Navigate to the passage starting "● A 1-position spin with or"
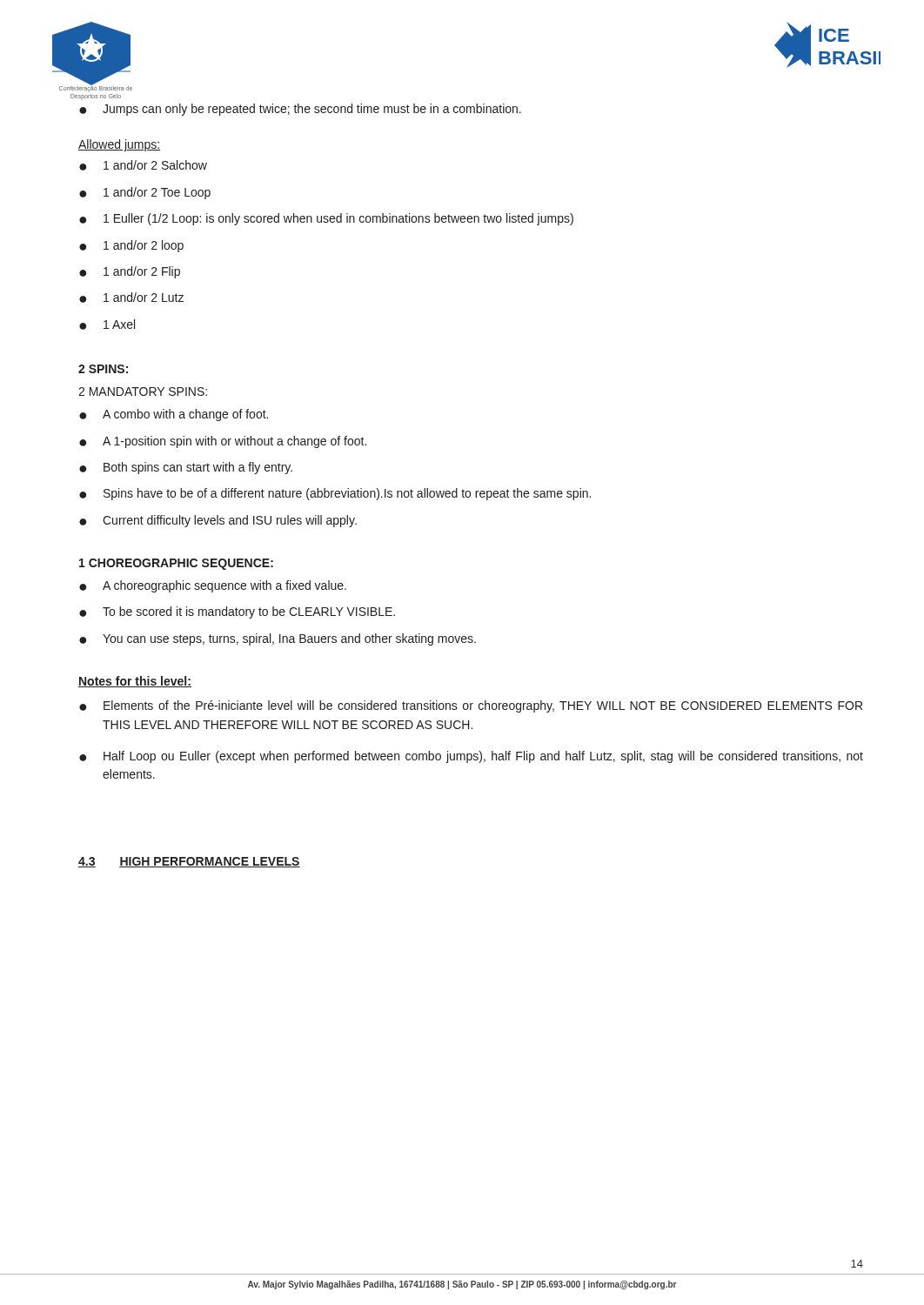This screenshot has width=924, height=1305. [x=223, y=442]
